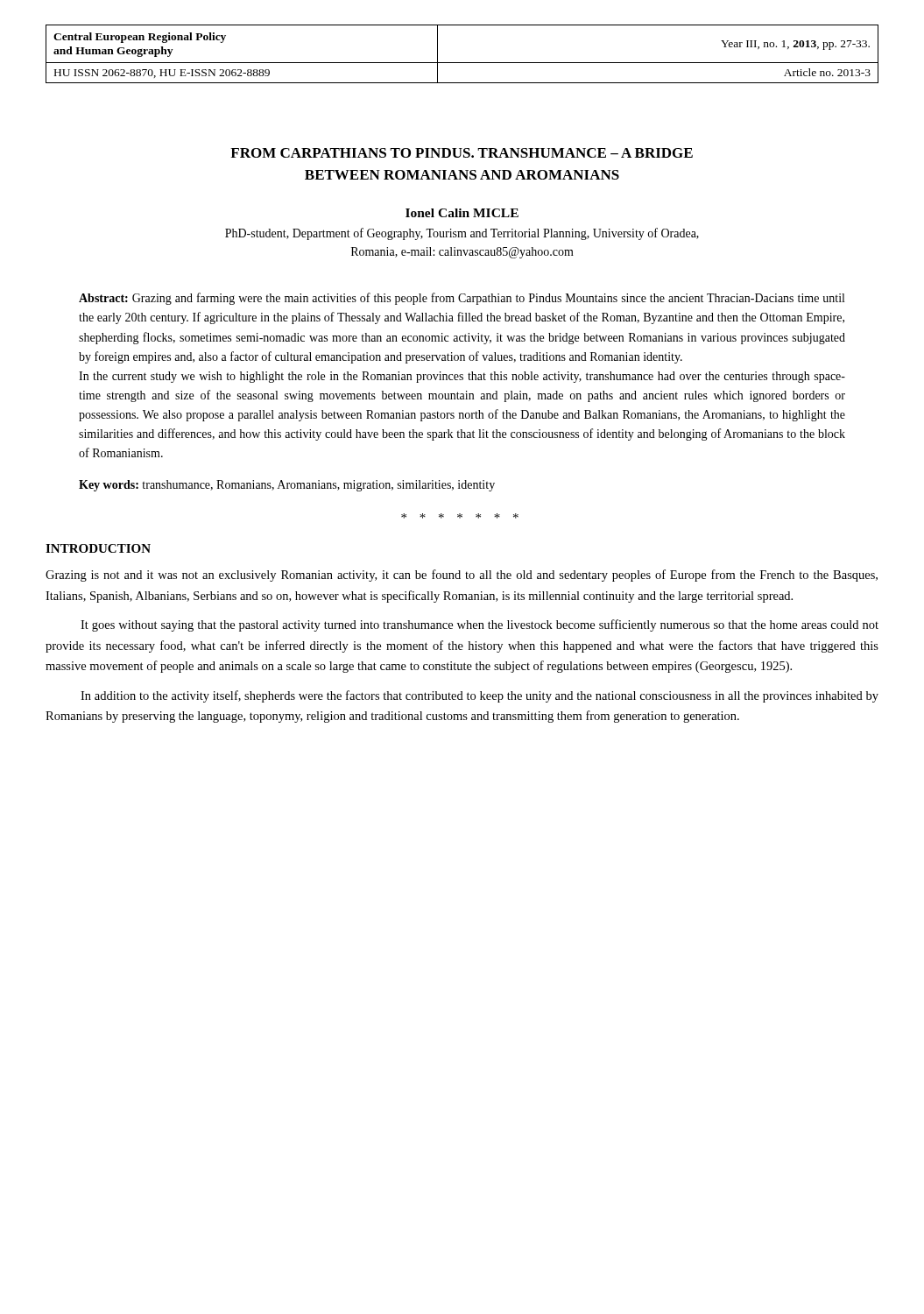
Task: Navigate to the block starting "Ionel Calin MICLE"
Action: click(462, 213)
